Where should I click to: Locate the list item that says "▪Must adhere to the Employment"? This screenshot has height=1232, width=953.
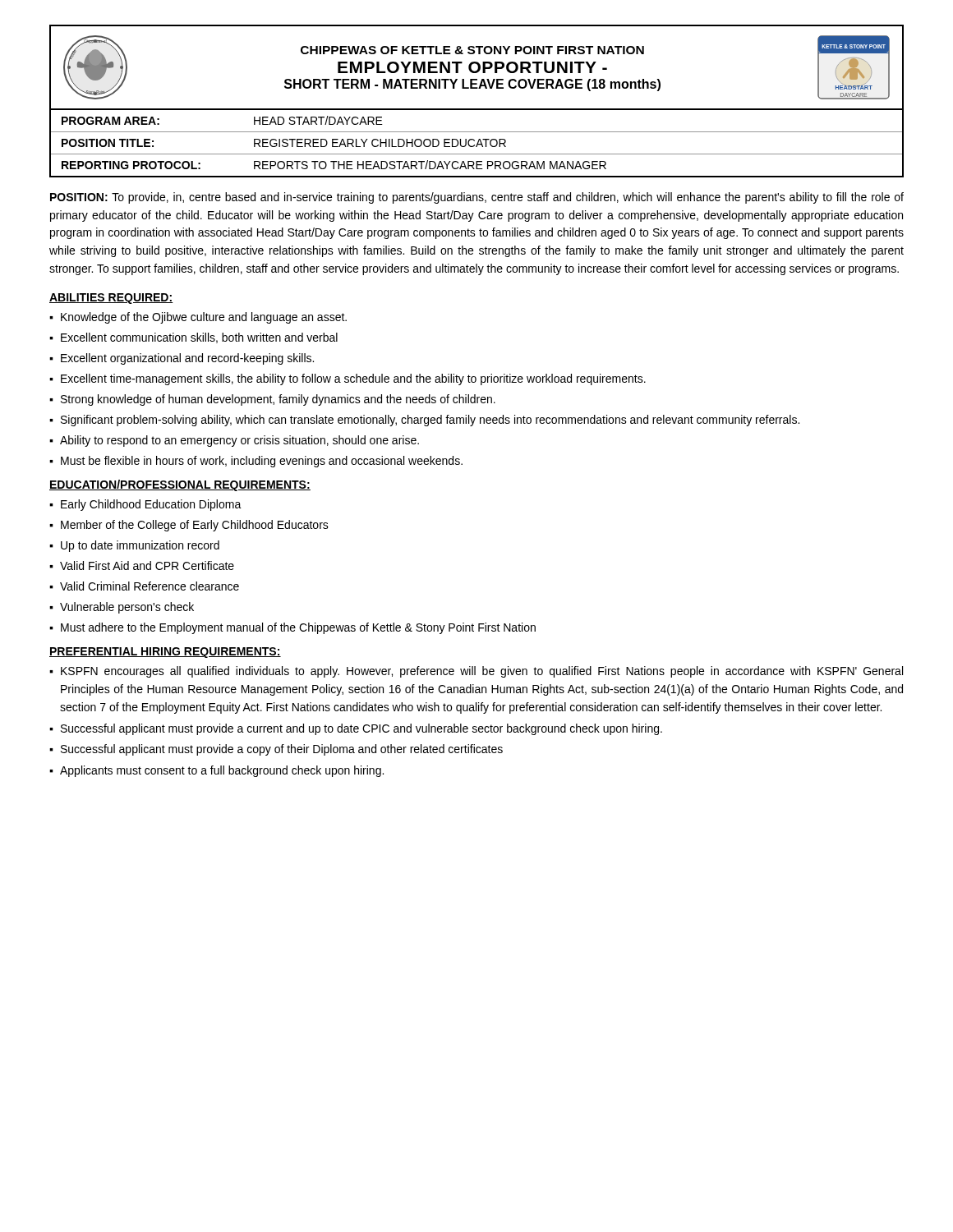coord(293,628)
